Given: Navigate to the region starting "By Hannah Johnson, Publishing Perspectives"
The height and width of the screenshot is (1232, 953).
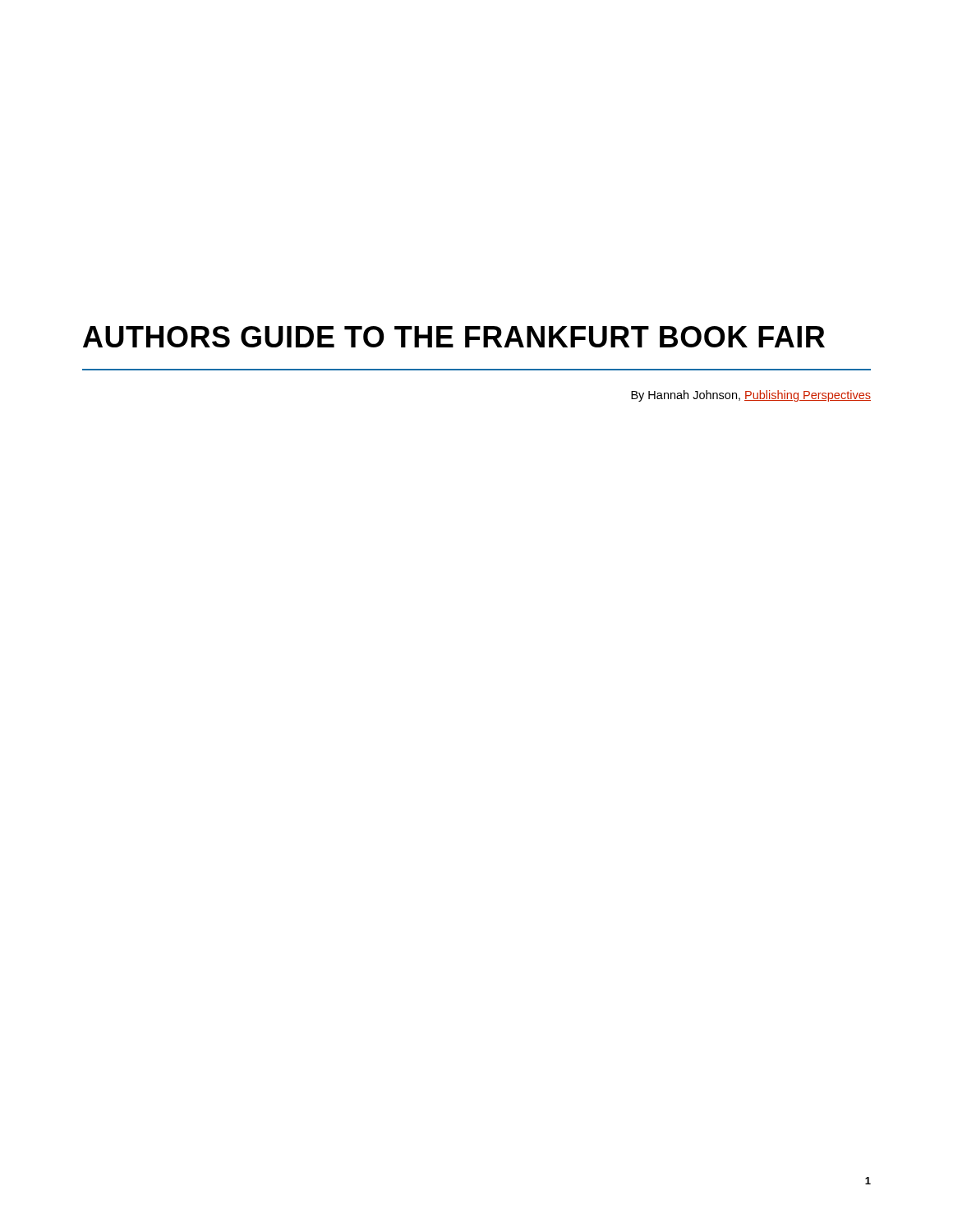Looking at the screenshot, I should tap(751, 396).
